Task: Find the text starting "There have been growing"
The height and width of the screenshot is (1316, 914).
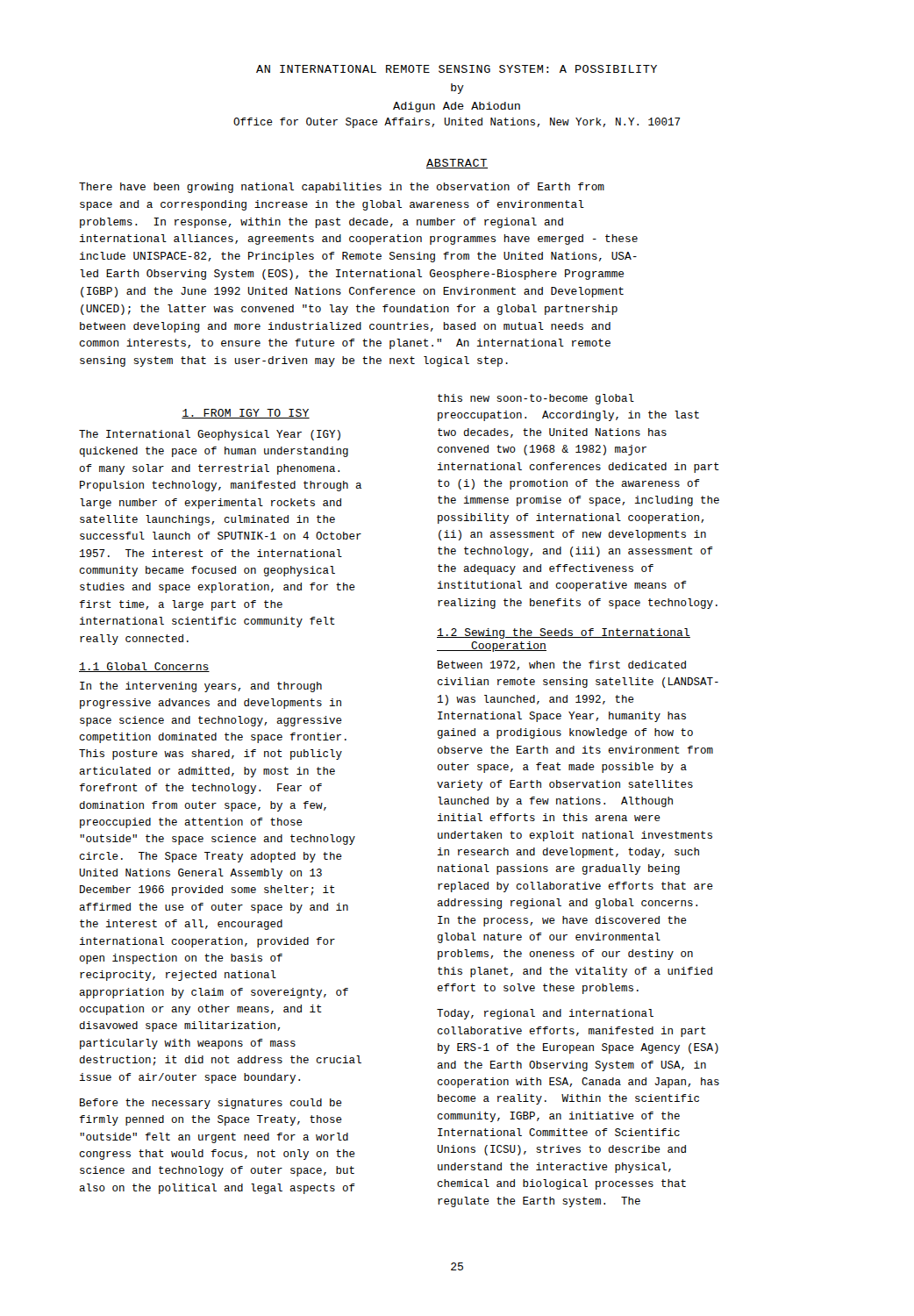Action: [x=359, y=274]
